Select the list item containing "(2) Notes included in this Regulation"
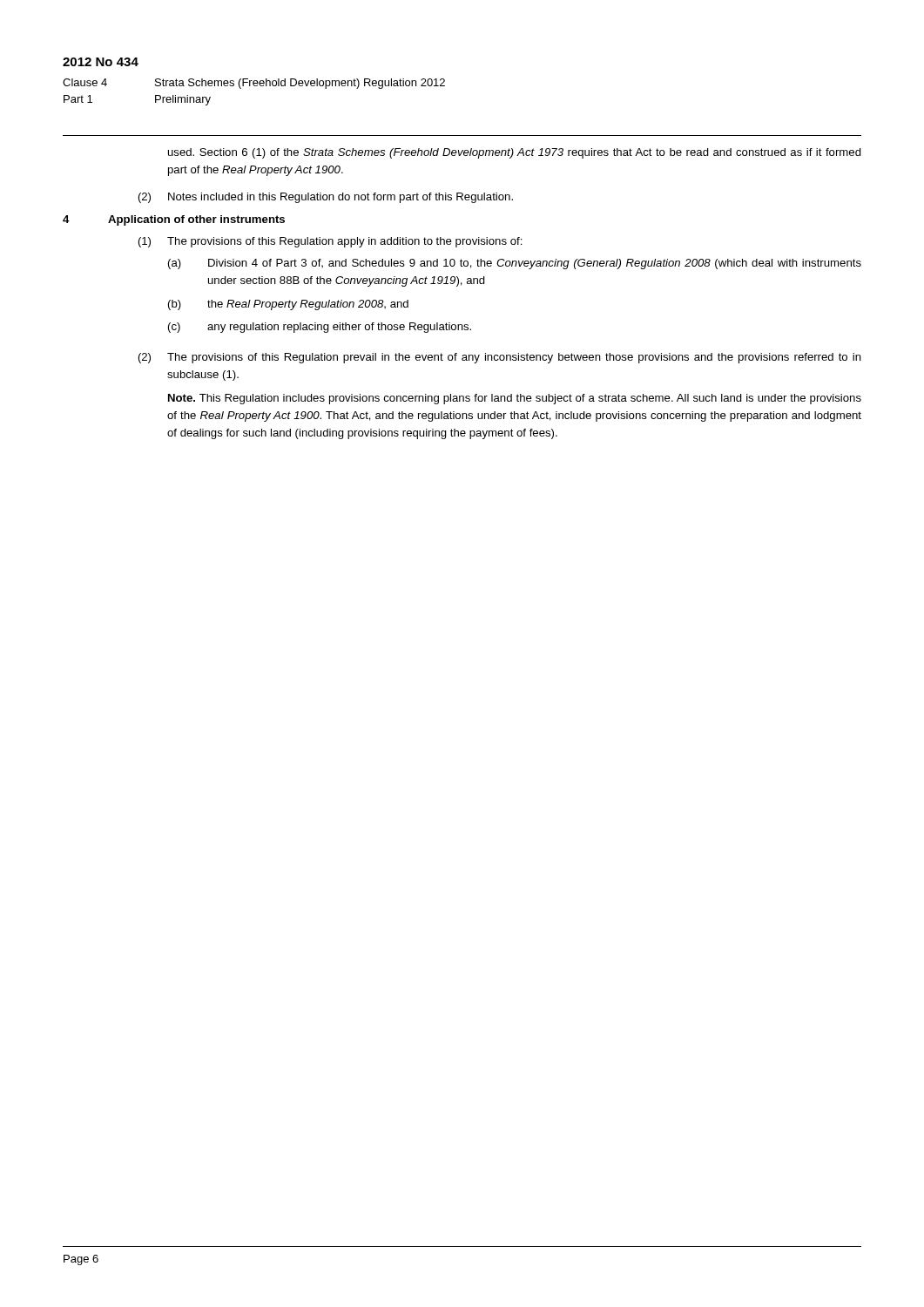Screen dimensions: 1307x924 point(462,197)
